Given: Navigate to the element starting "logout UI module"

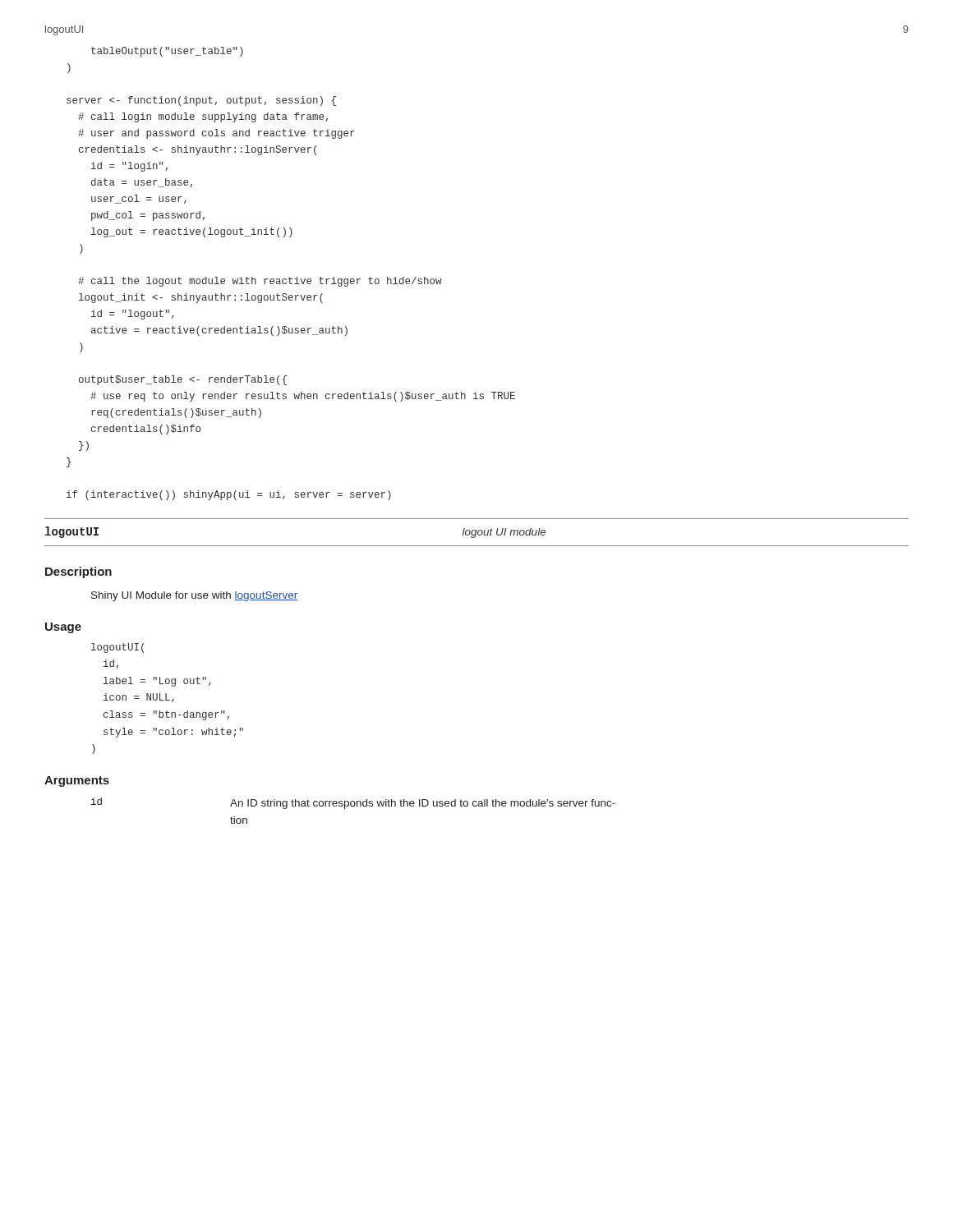Looking at the screenshot, I should tap(504, 532).
